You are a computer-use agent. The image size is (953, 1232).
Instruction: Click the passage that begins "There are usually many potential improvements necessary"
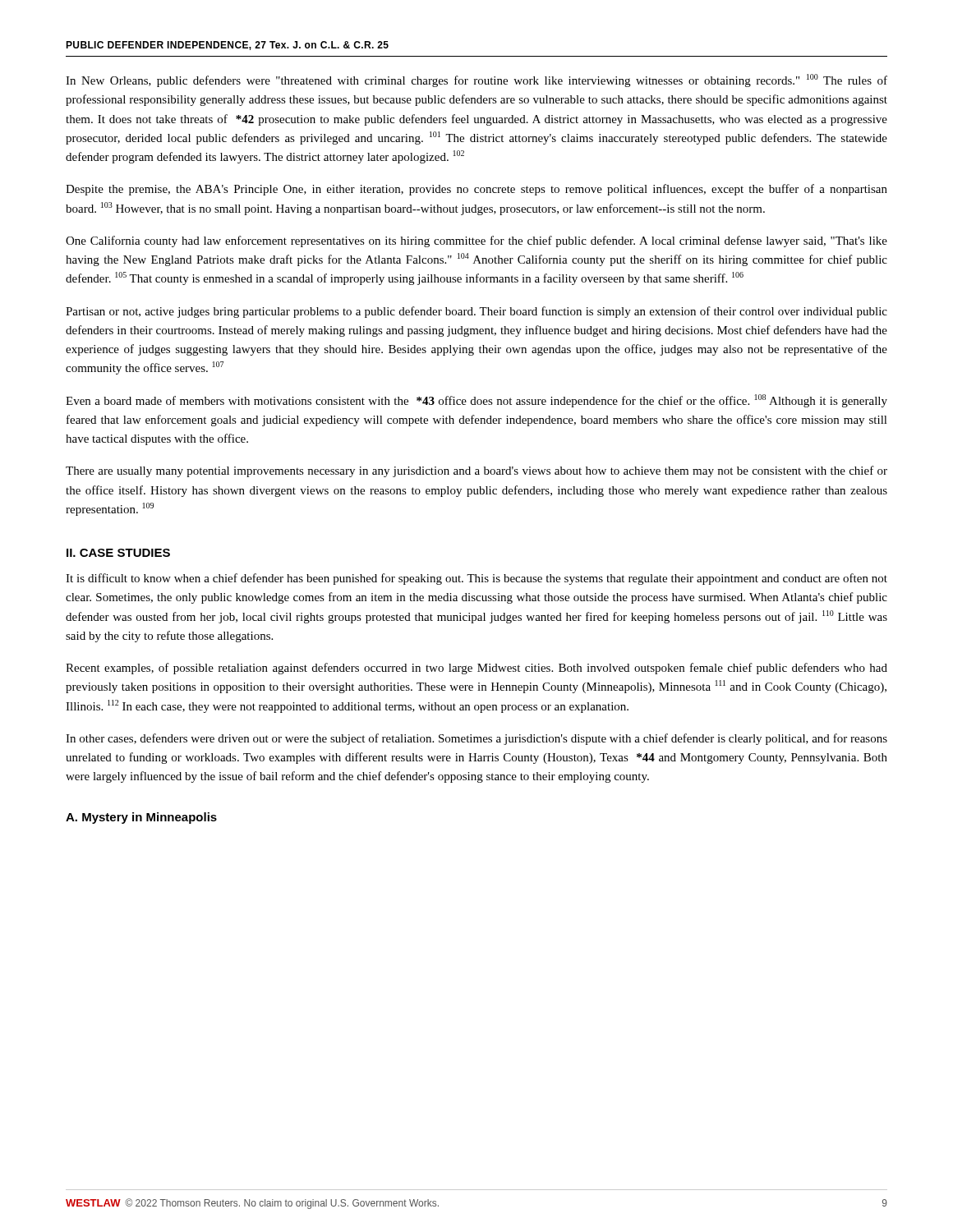pos(476,490)
